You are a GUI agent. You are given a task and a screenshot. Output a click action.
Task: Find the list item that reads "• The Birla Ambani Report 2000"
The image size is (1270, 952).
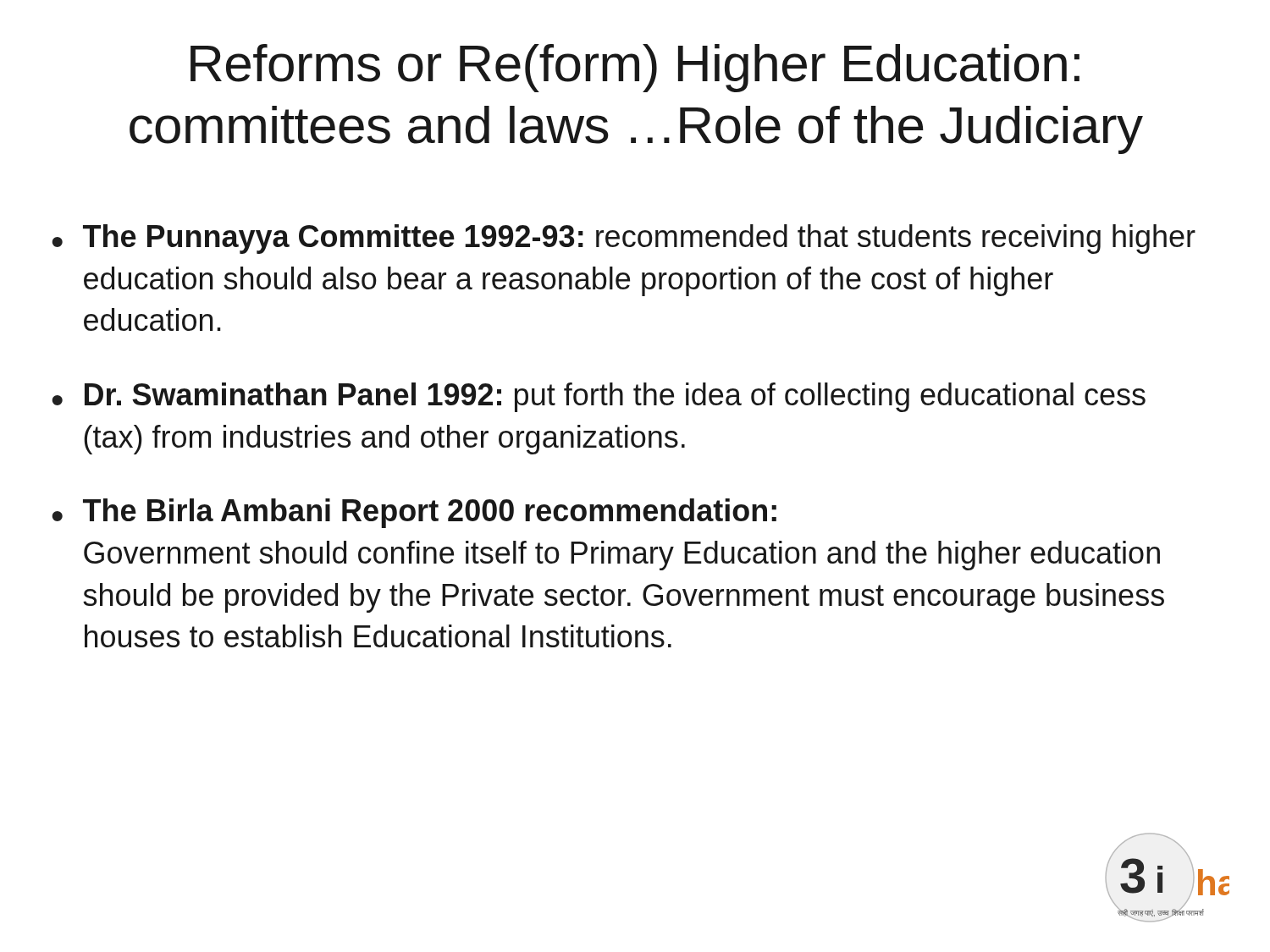point(627,574)
